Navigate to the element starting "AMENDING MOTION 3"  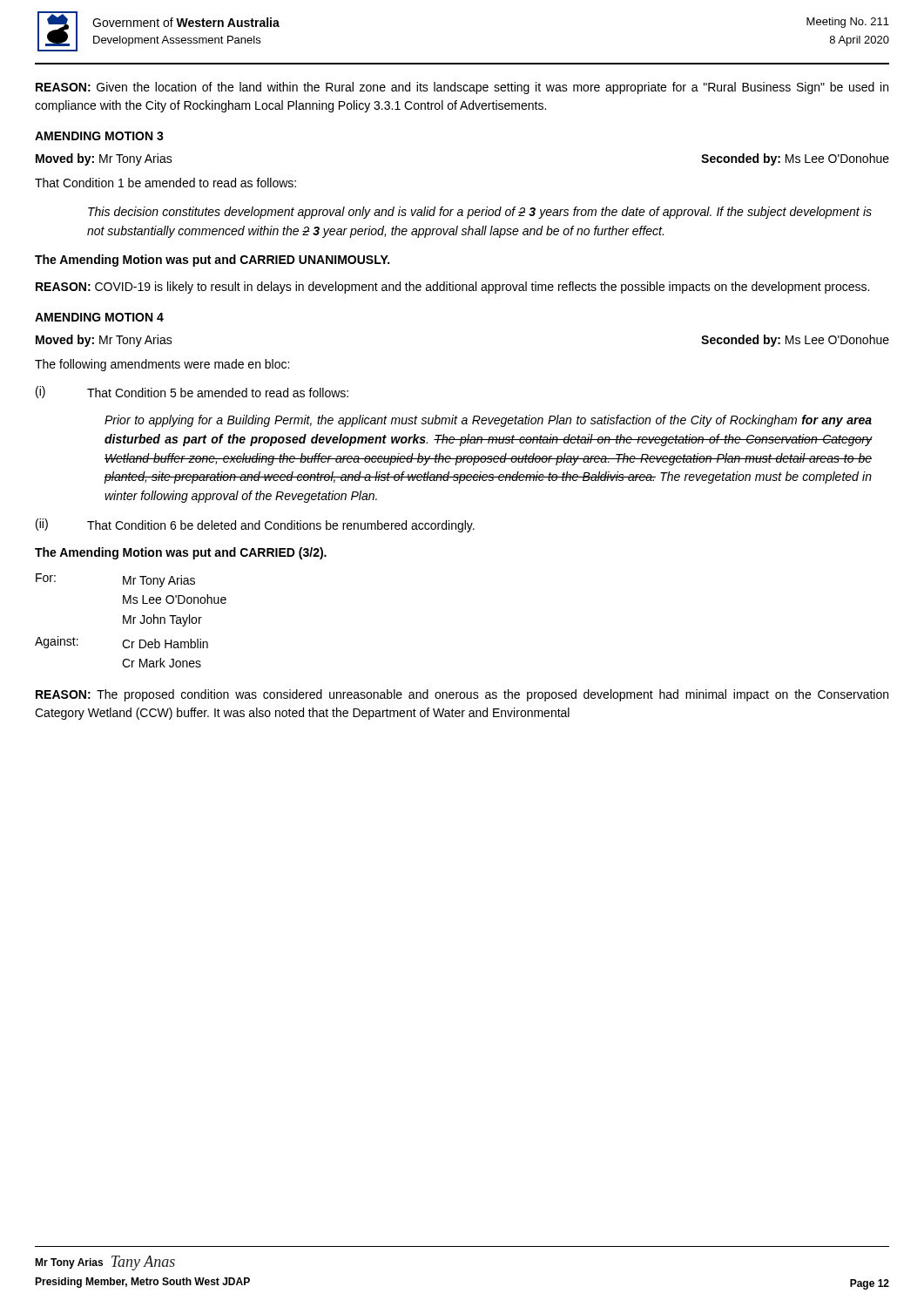(99, 136)
